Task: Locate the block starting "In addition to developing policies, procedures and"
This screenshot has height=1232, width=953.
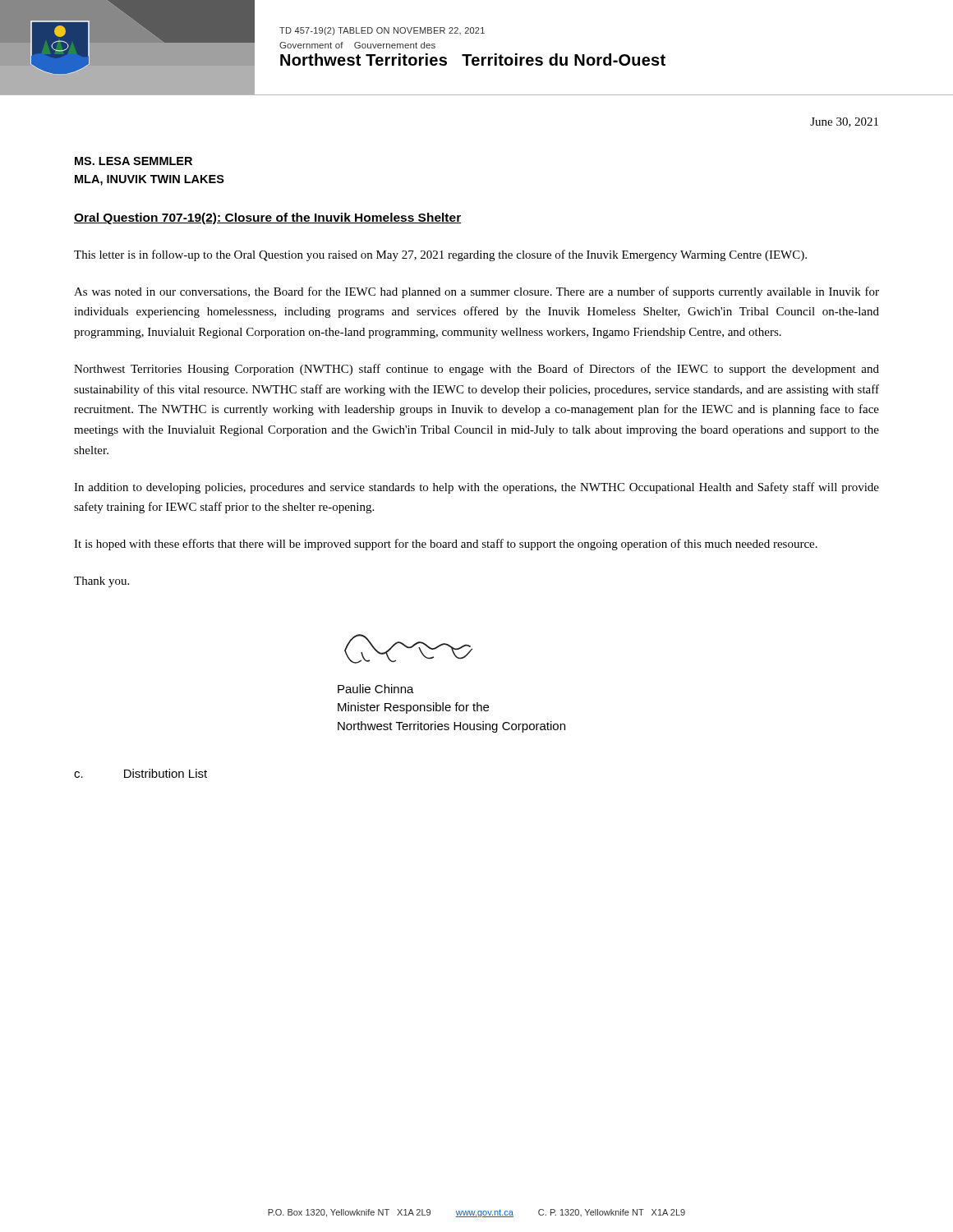Action: 476,497
